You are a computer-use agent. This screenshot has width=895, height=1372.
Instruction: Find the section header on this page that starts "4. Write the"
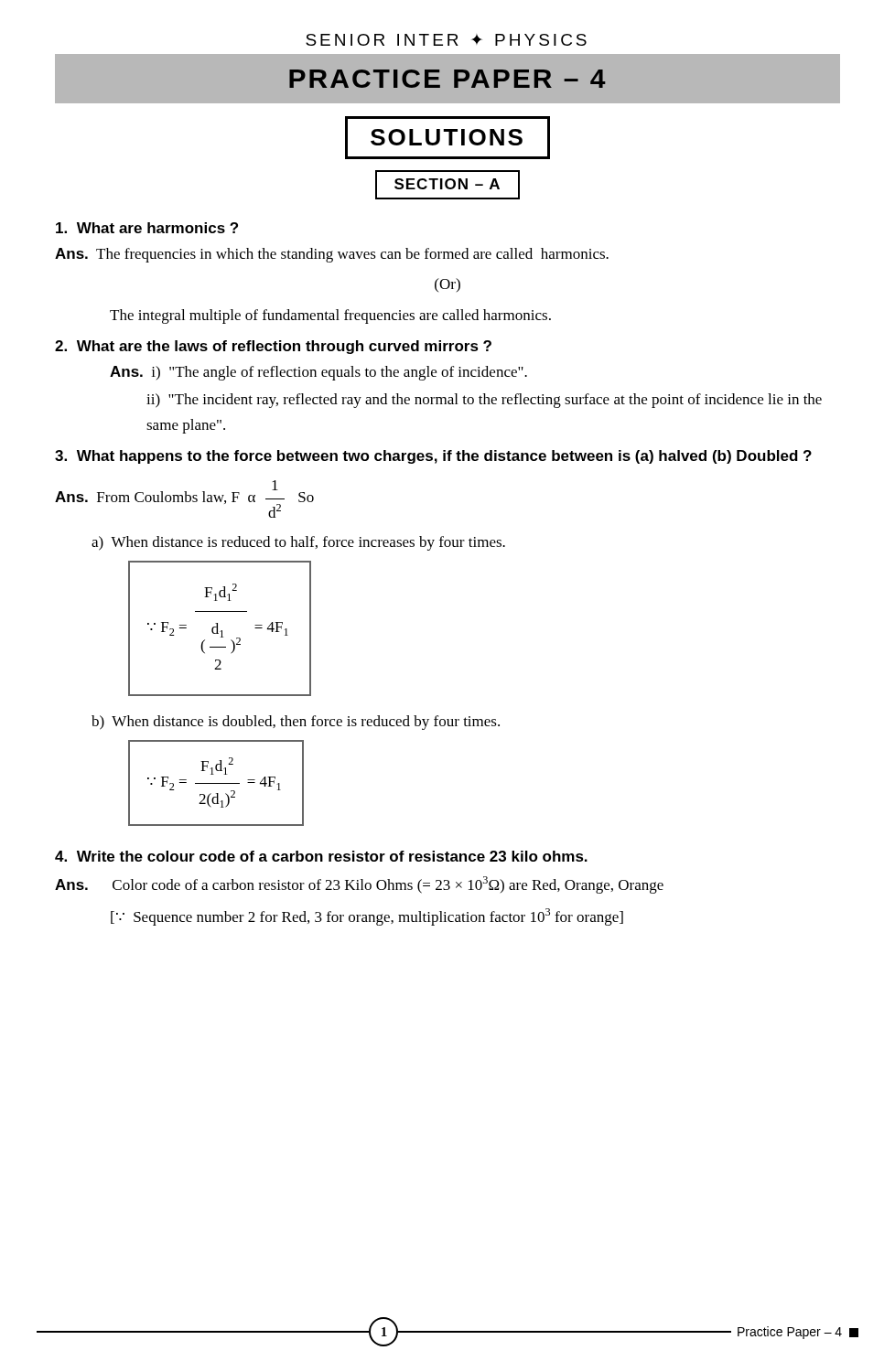coord(321,857)
